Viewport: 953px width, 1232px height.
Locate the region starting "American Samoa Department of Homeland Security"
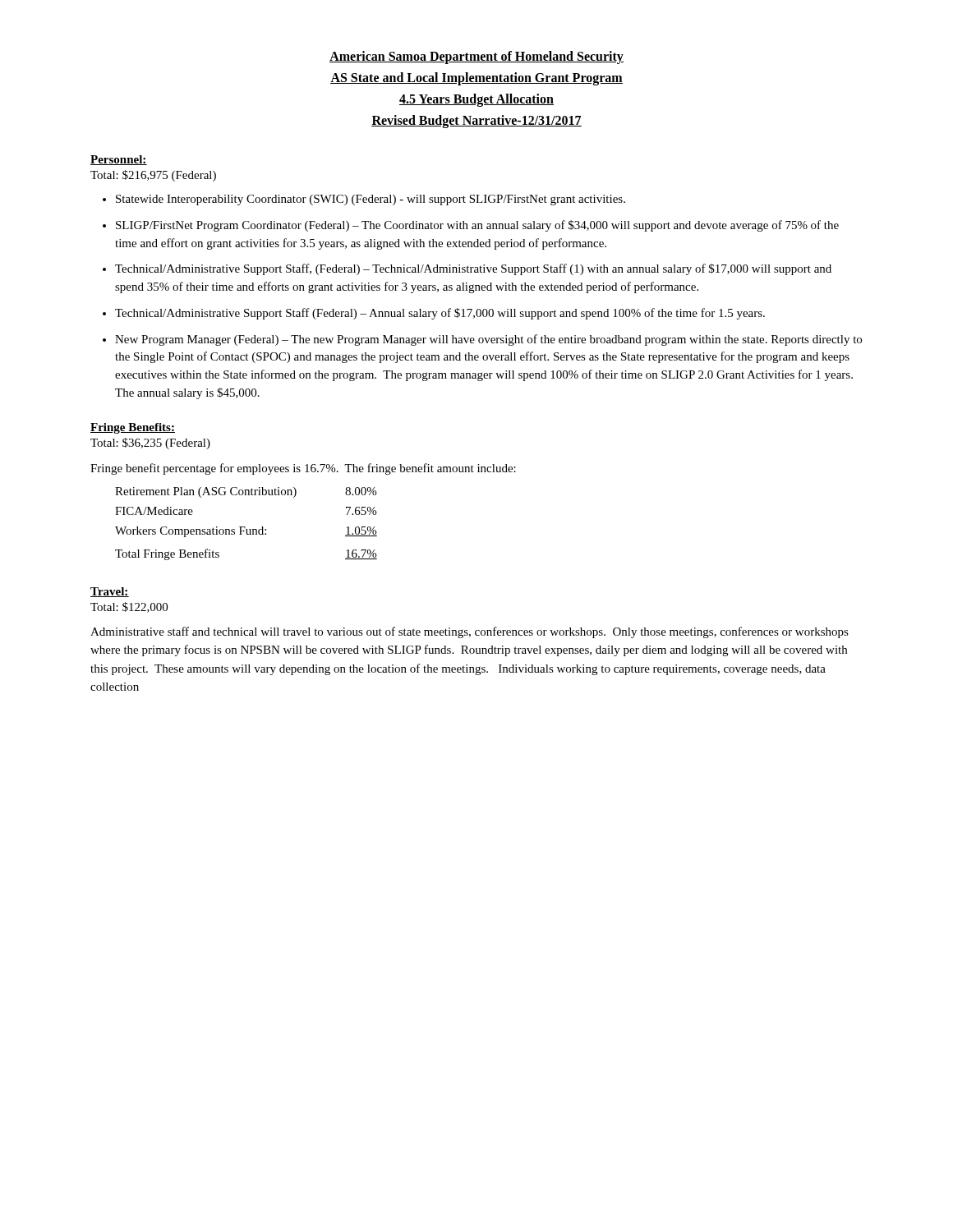[x=476, y=56]
